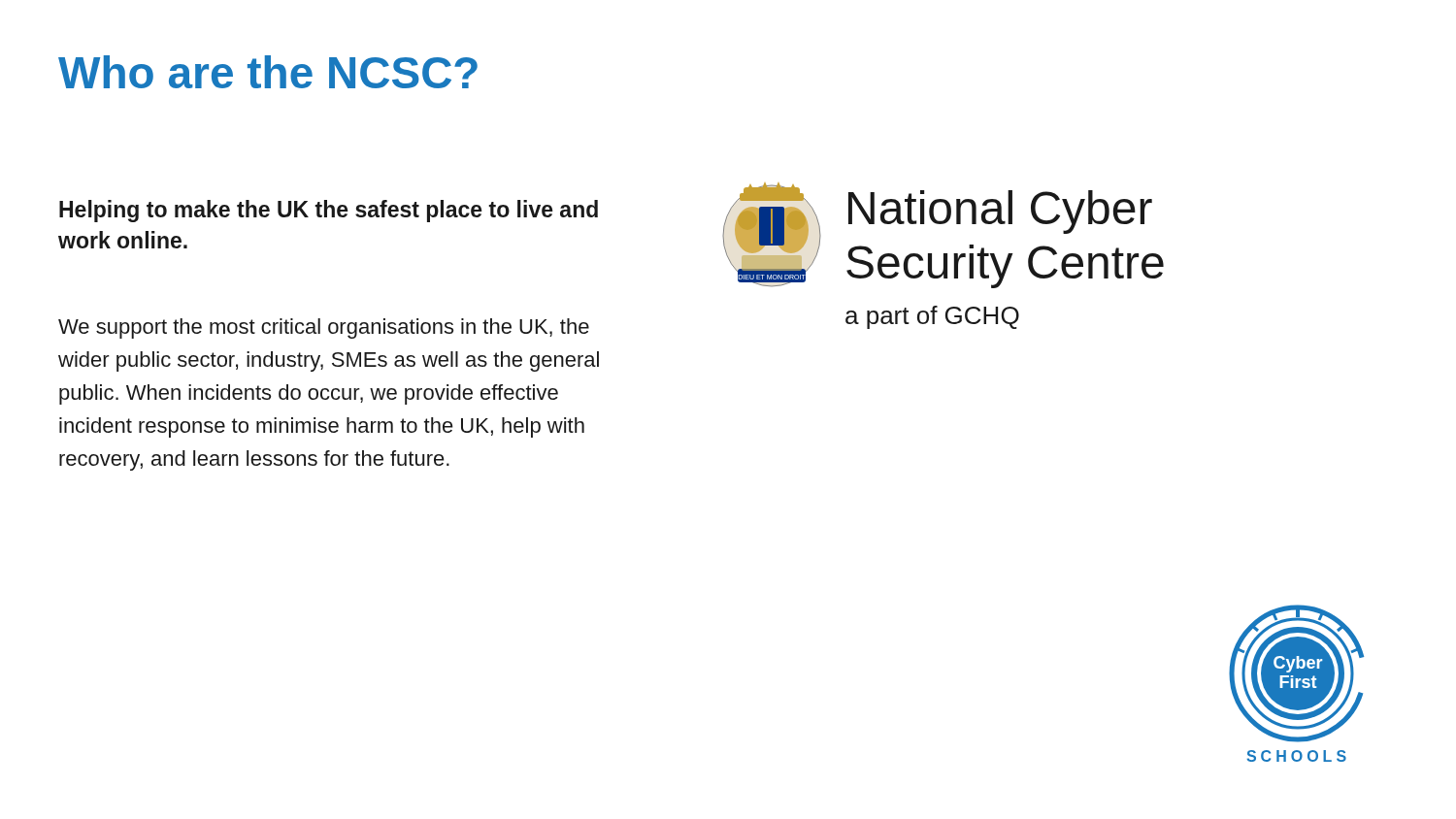Point to the region starting "Who are the NCSC?"
This screenshot has width=1456, height=819.
[269, 73]
